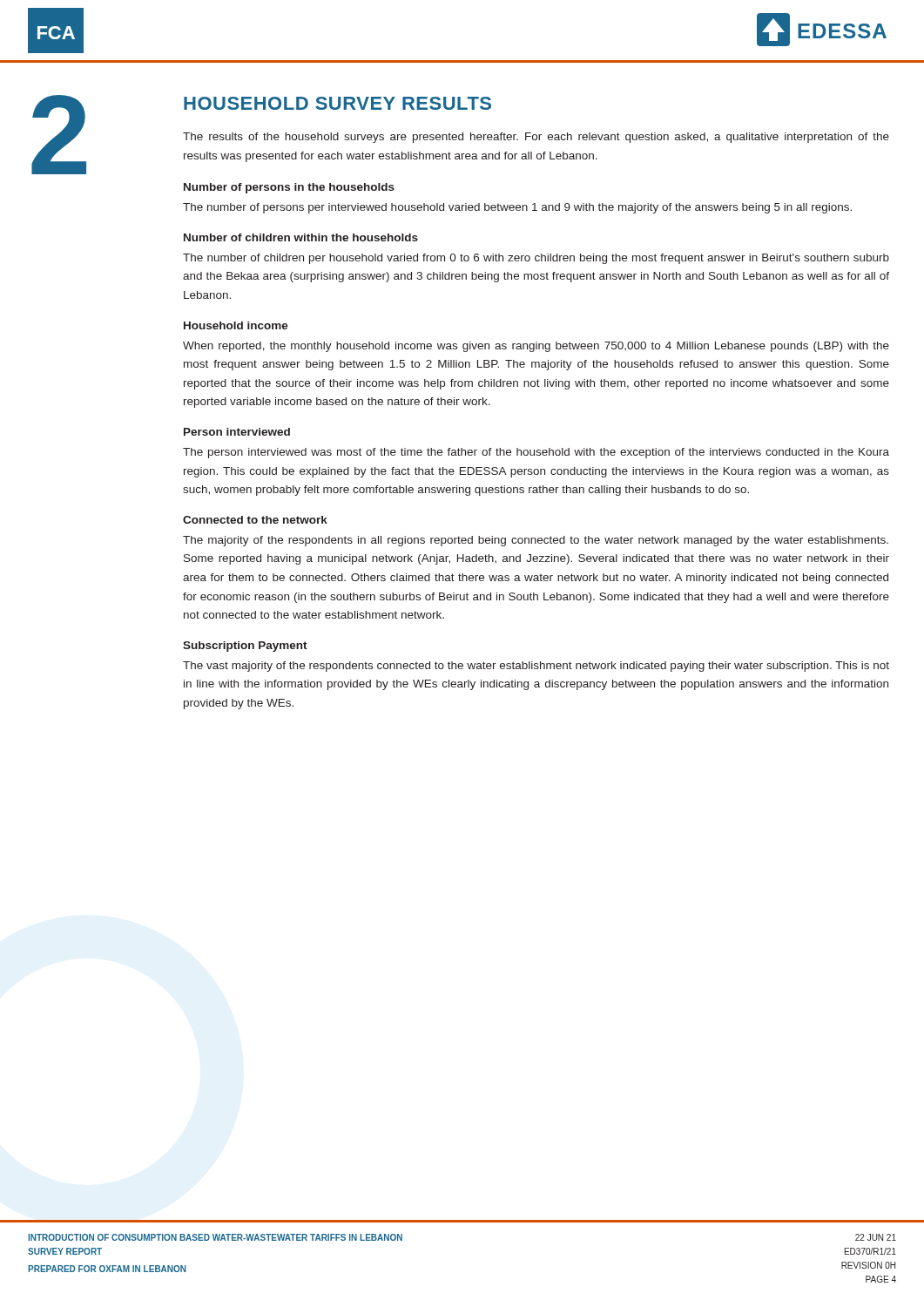Click on the text starting "When reported, the monthly household"
924x1307 pixels.
[x=536, y=373]
